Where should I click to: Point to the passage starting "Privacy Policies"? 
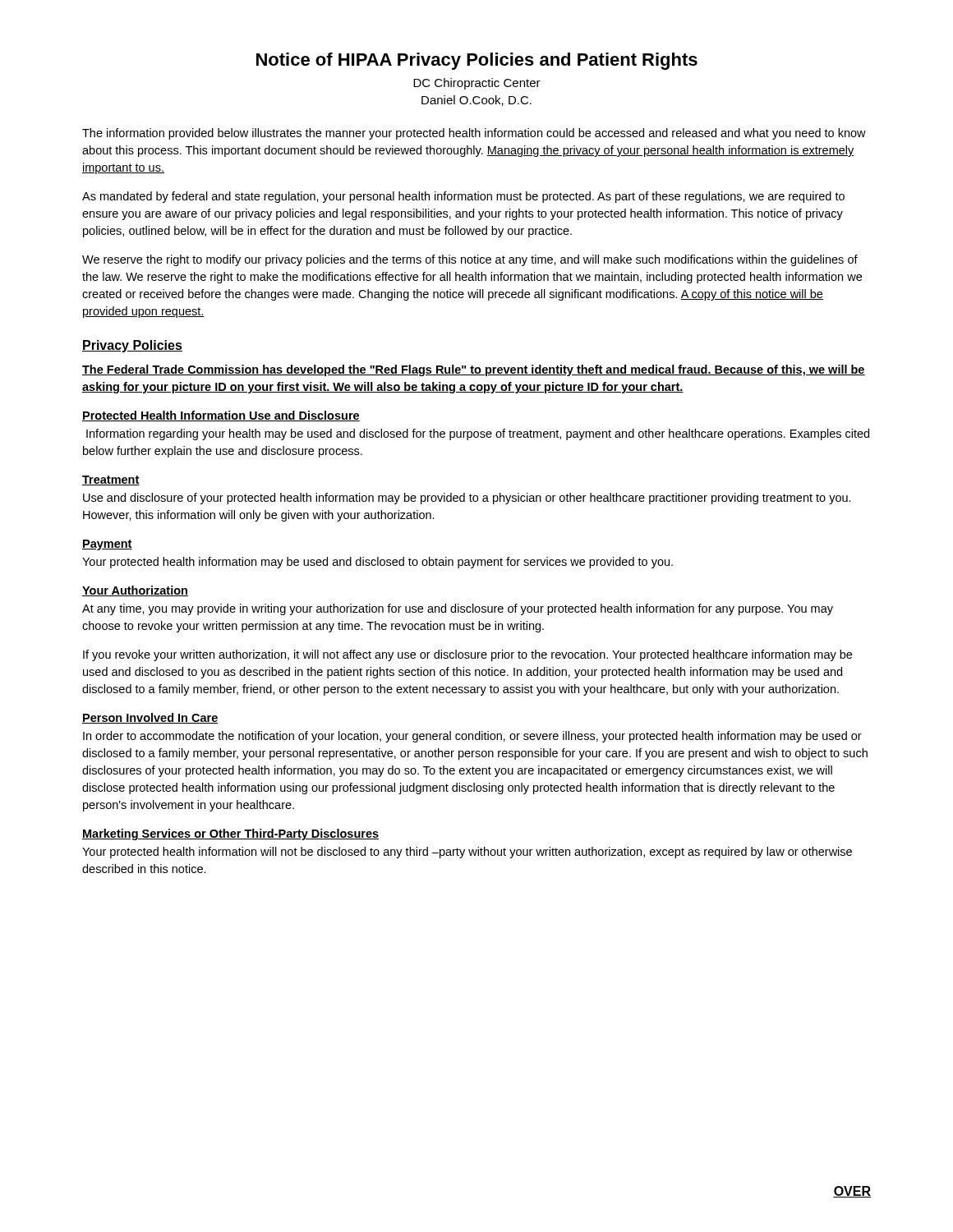(x=132, y=346)
